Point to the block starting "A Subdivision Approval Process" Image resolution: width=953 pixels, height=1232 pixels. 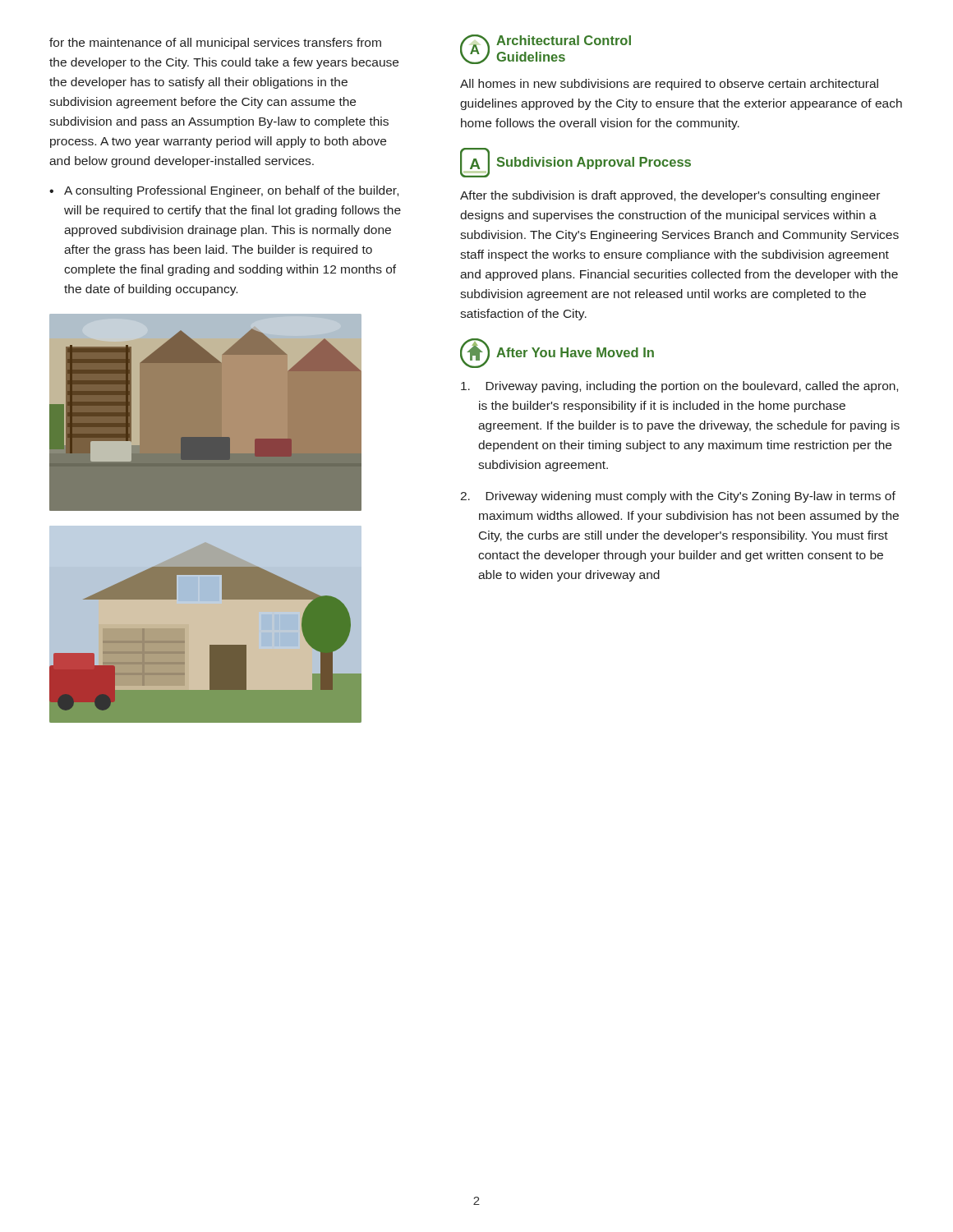[576, 162]
